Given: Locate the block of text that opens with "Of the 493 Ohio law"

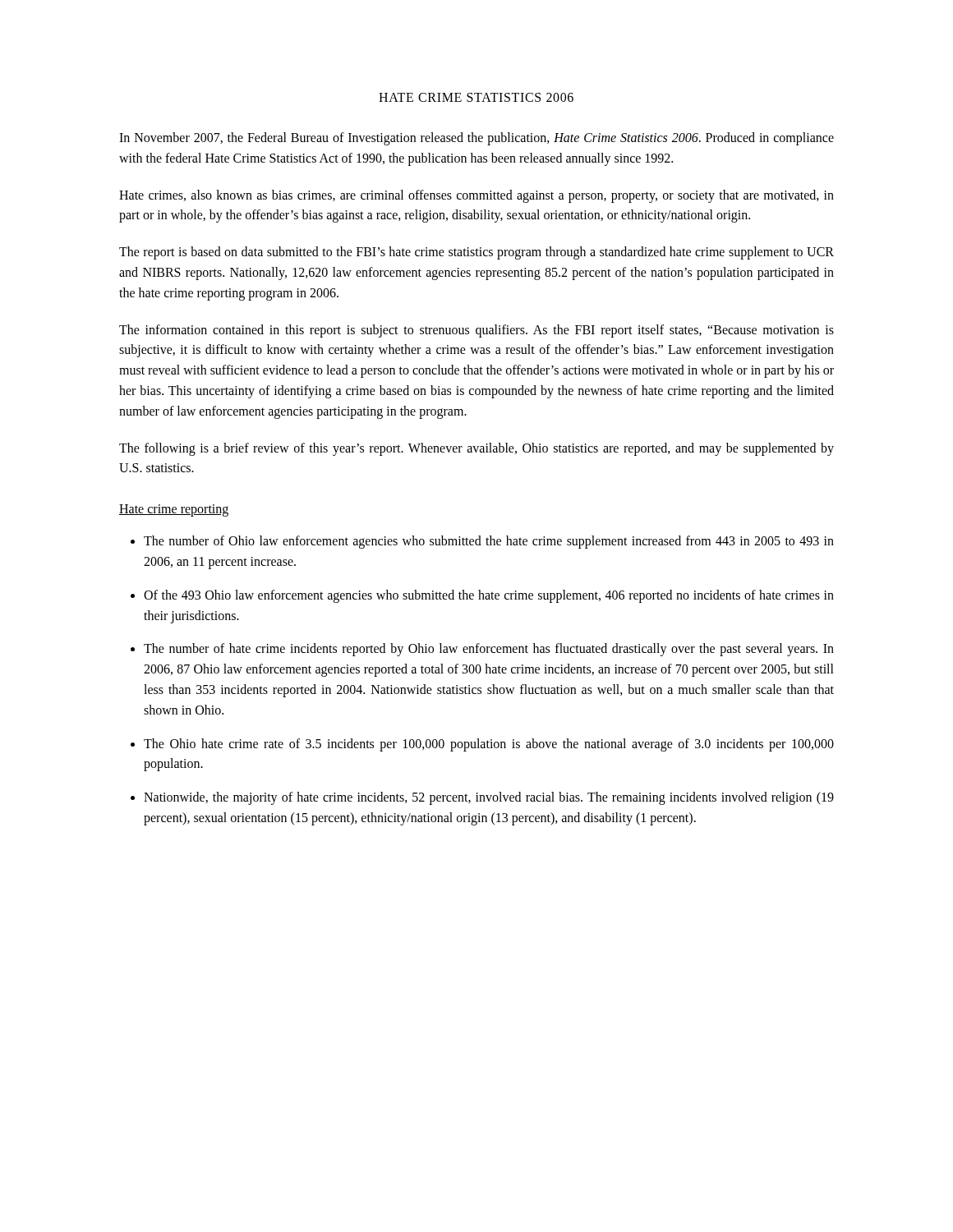Looking at the screenshot, I should click(x=489, y=605).
